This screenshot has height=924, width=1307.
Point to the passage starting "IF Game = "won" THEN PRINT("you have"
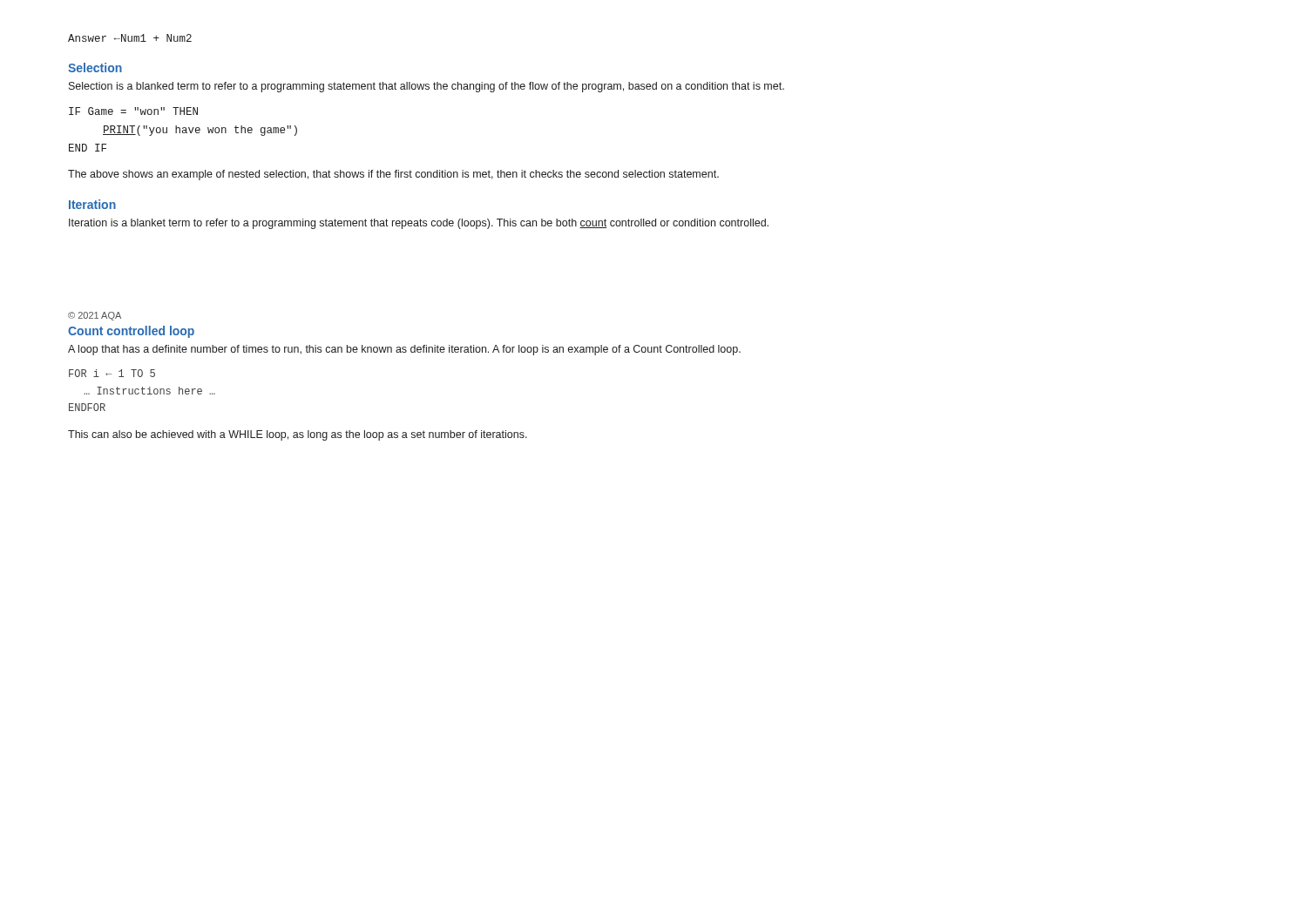(x=183, y=131)
